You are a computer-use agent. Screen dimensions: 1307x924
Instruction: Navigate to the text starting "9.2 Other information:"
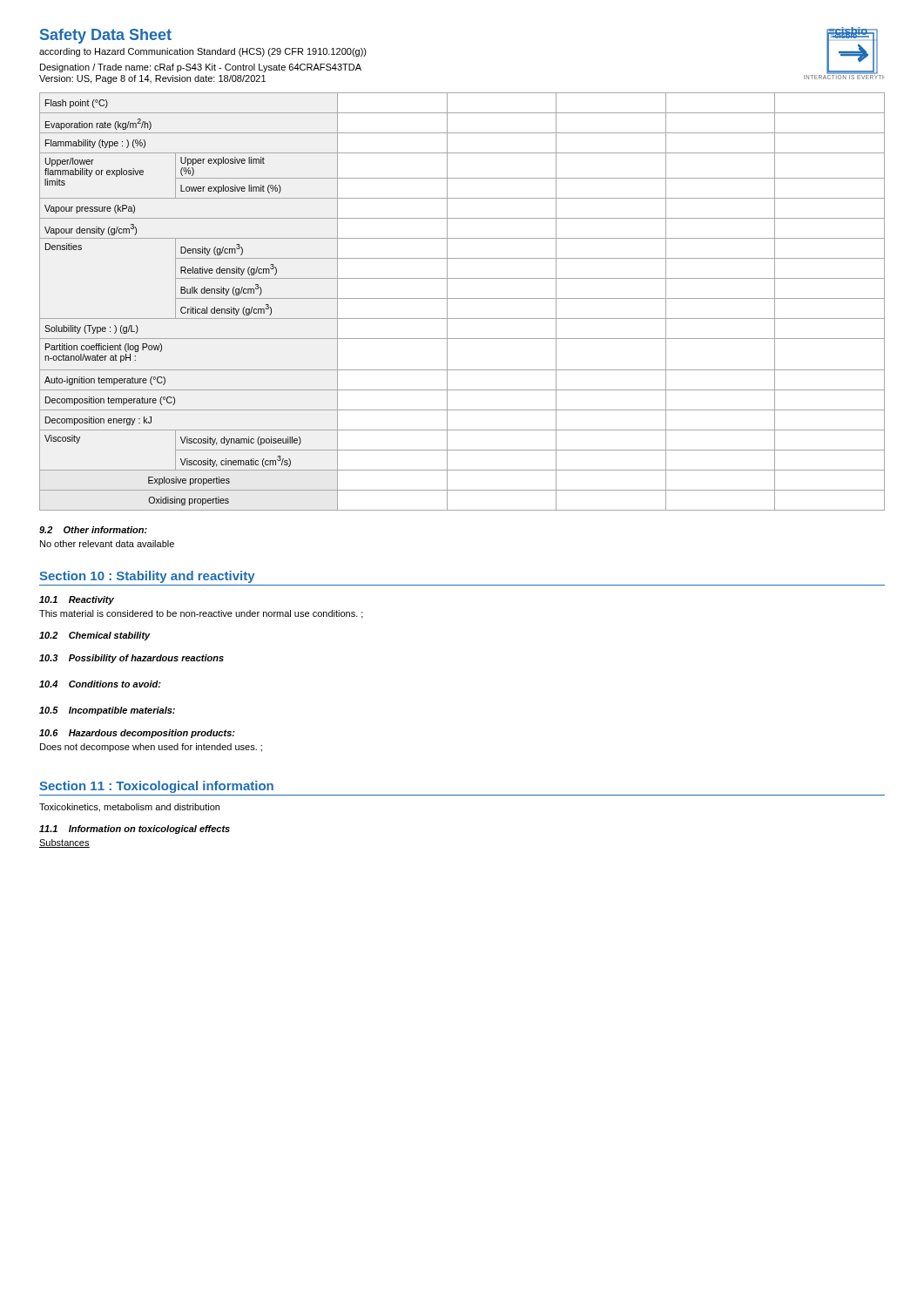[x=93, y=530]
